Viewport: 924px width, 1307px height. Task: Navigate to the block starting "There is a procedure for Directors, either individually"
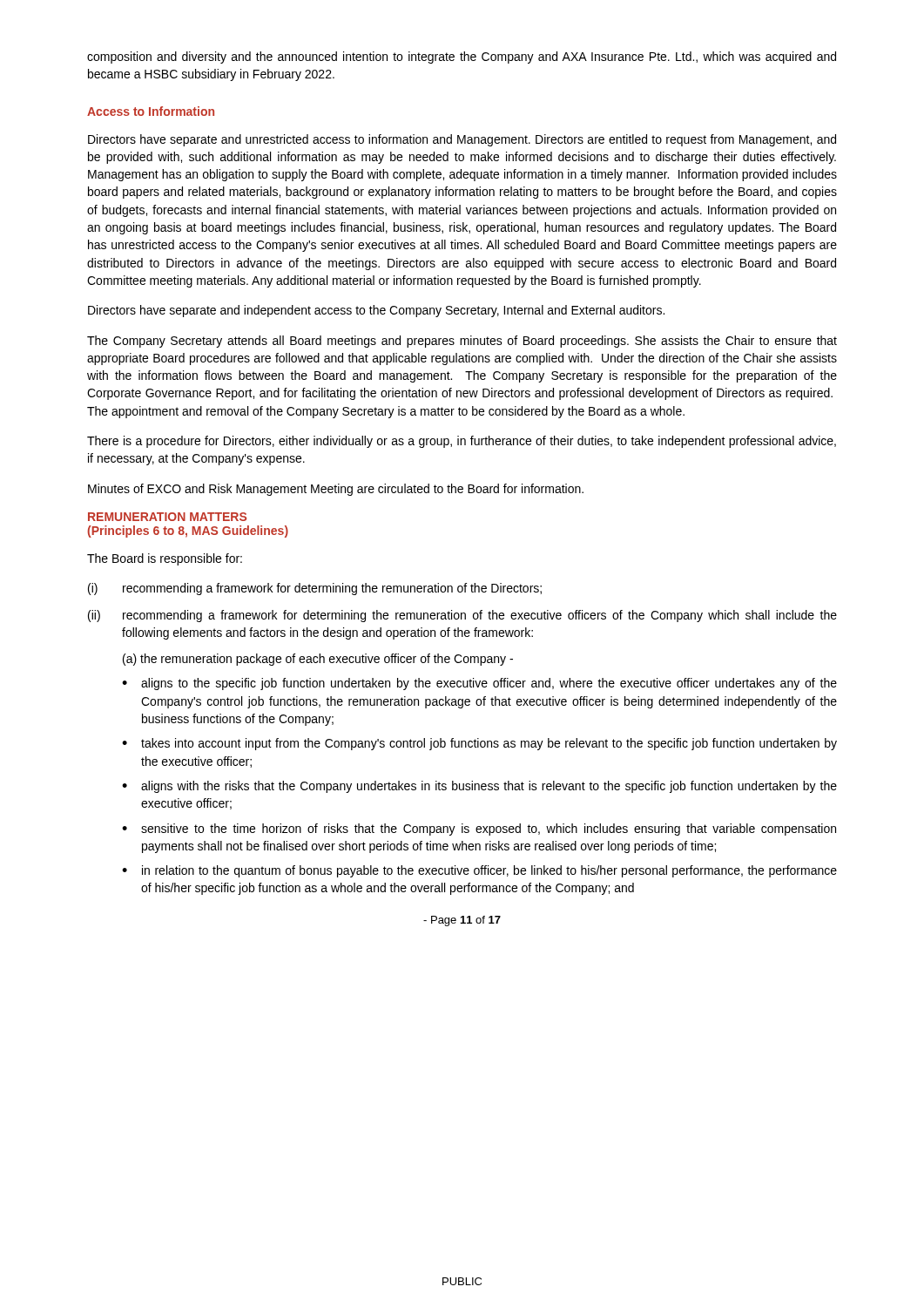tap(462, 450)
